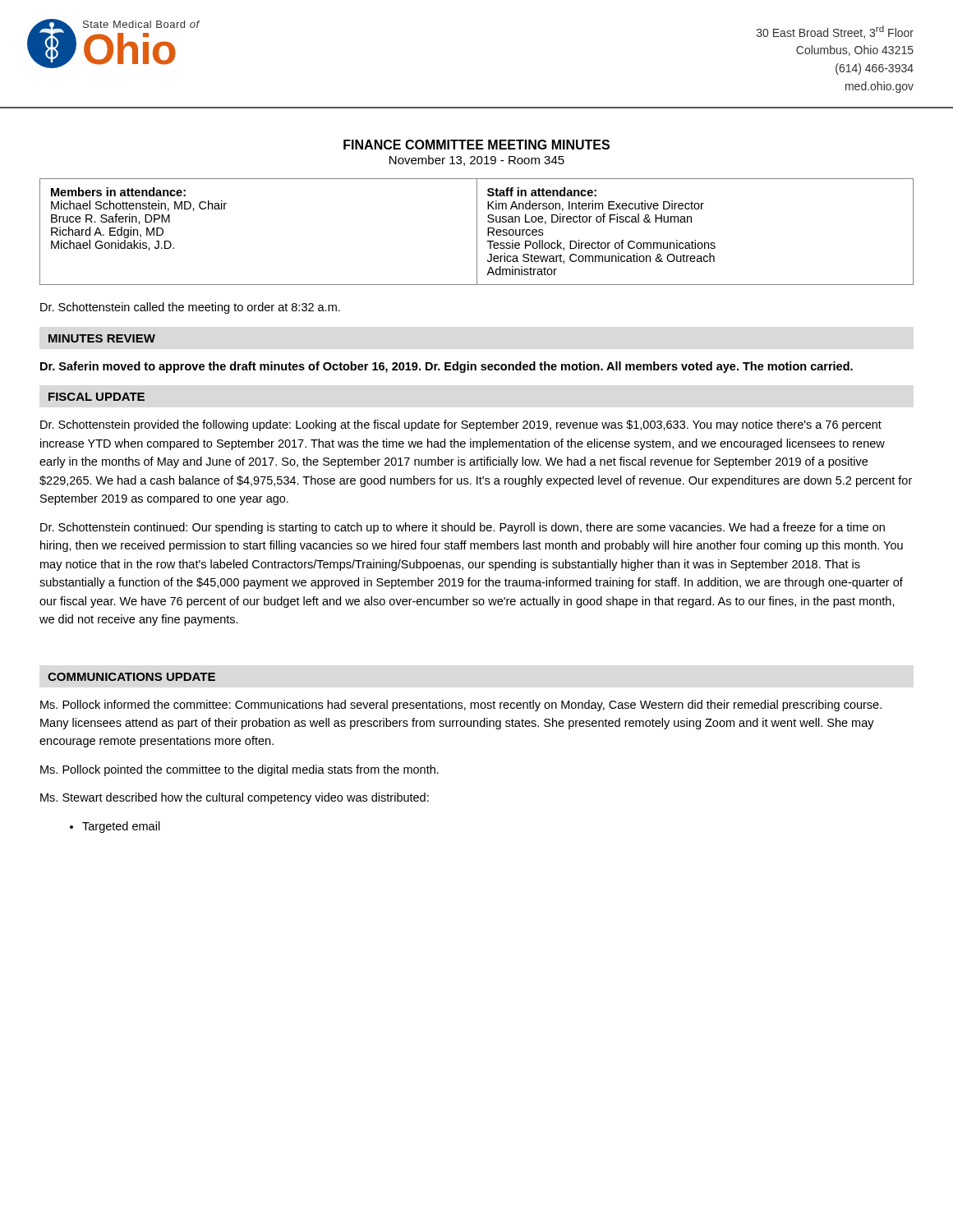Image resolution: width=953 pixels, height=1232 pixels.
Task: Find the section header containing "MINUTES REVIEW"
Action: 101,338
